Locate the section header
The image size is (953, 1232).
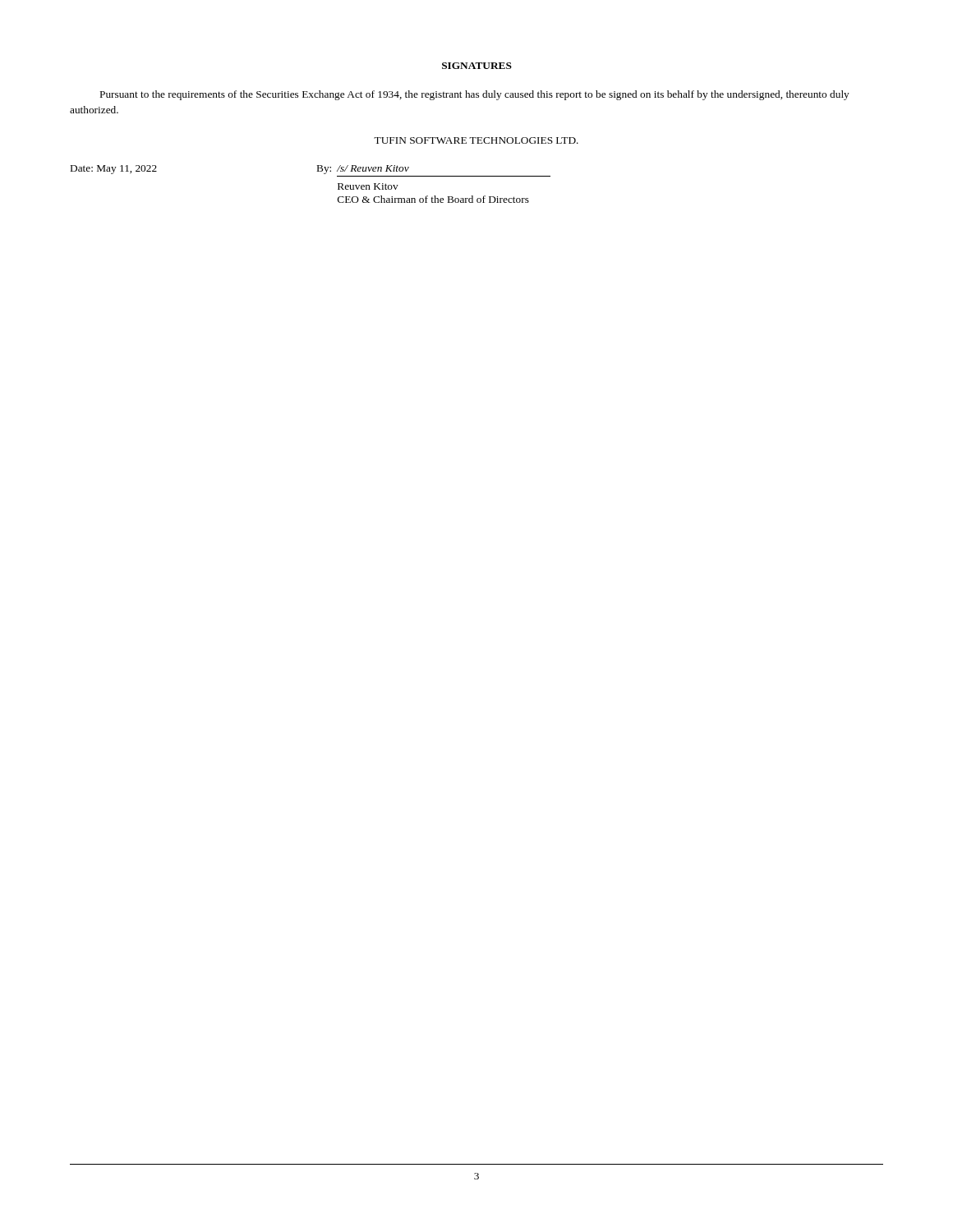(476, 65)
